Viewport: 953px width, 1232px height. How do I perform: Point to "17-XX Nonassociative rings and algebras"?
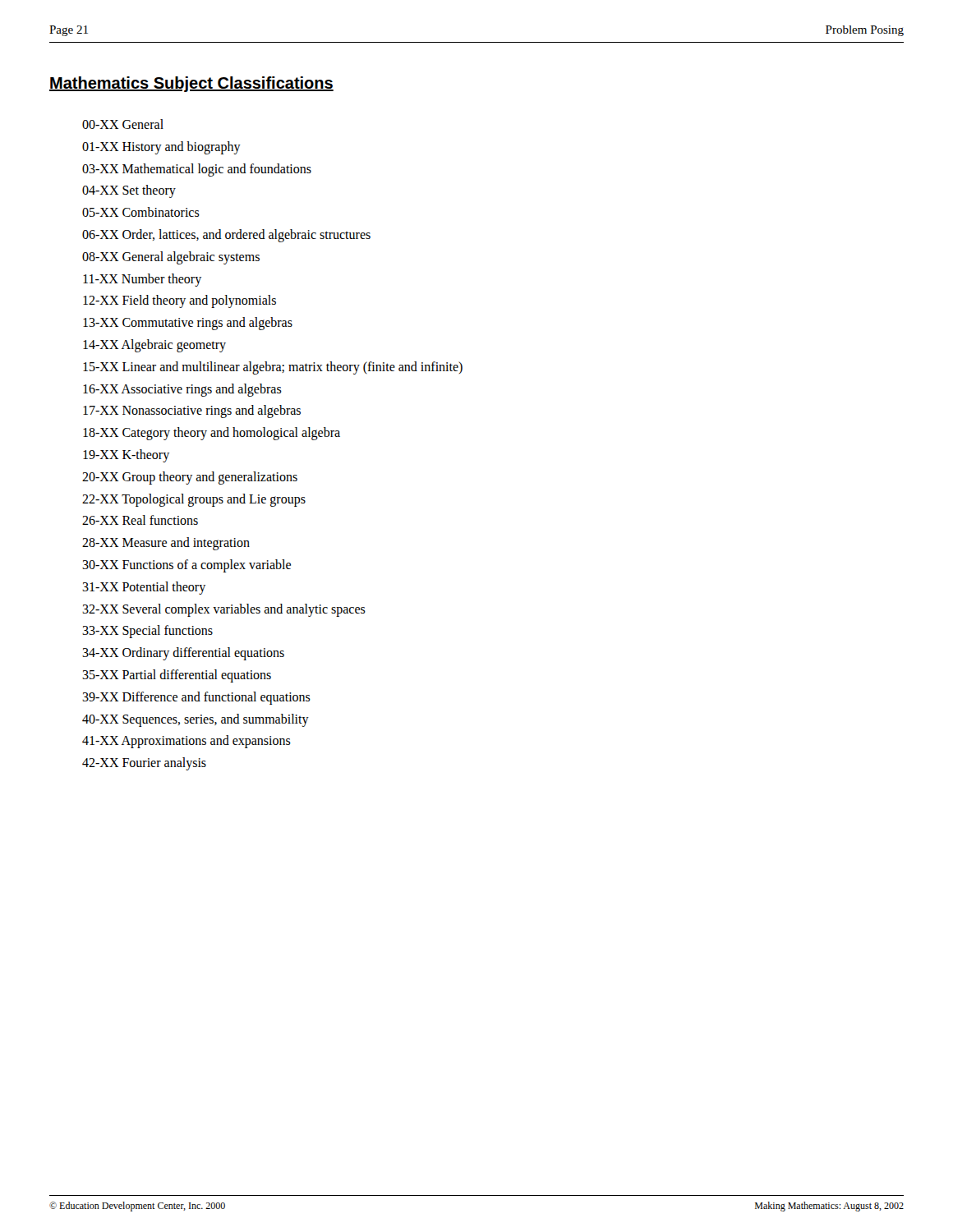192,411
